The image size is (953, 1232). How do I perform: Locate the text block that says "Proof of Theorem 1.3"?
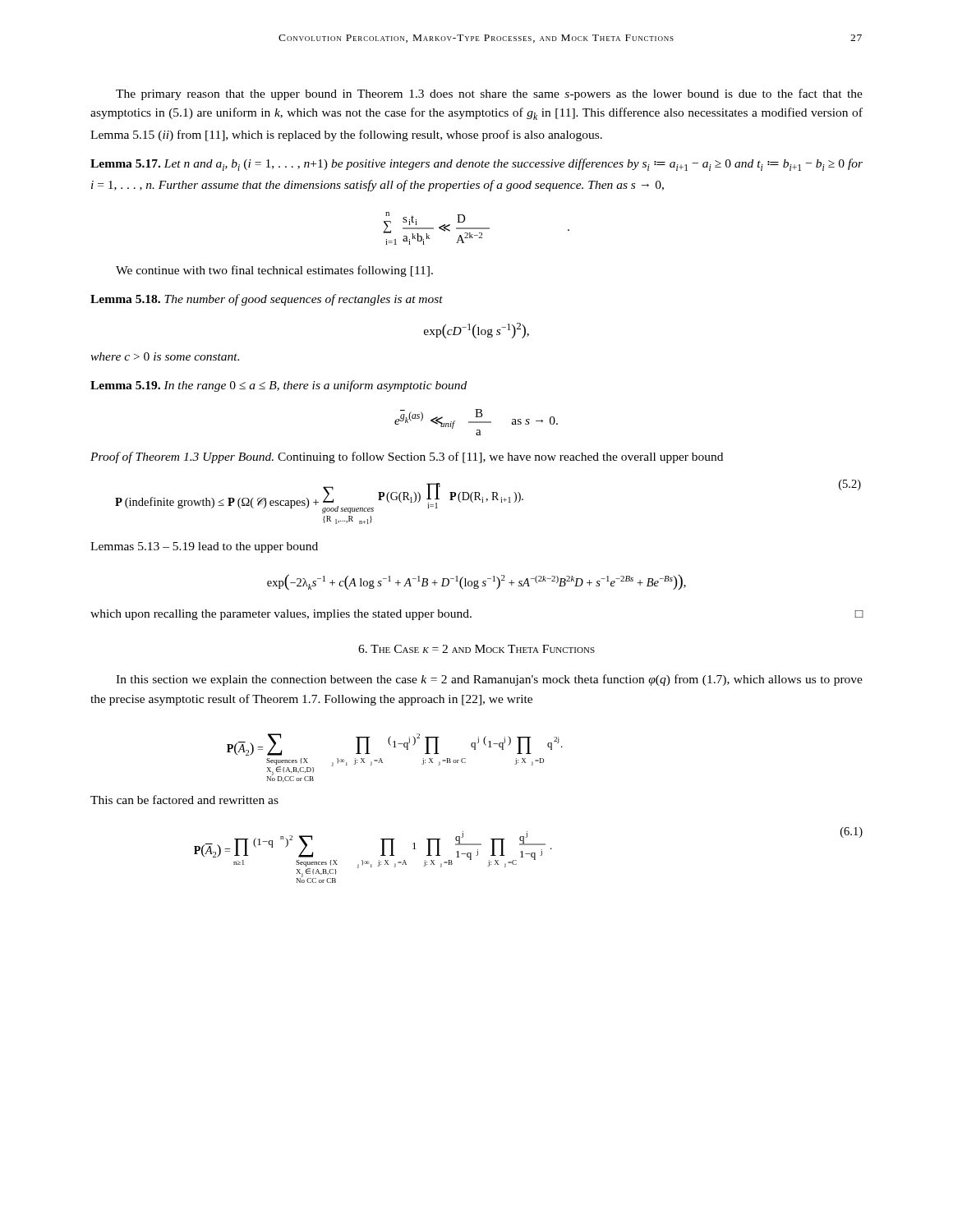coord(476,457)
